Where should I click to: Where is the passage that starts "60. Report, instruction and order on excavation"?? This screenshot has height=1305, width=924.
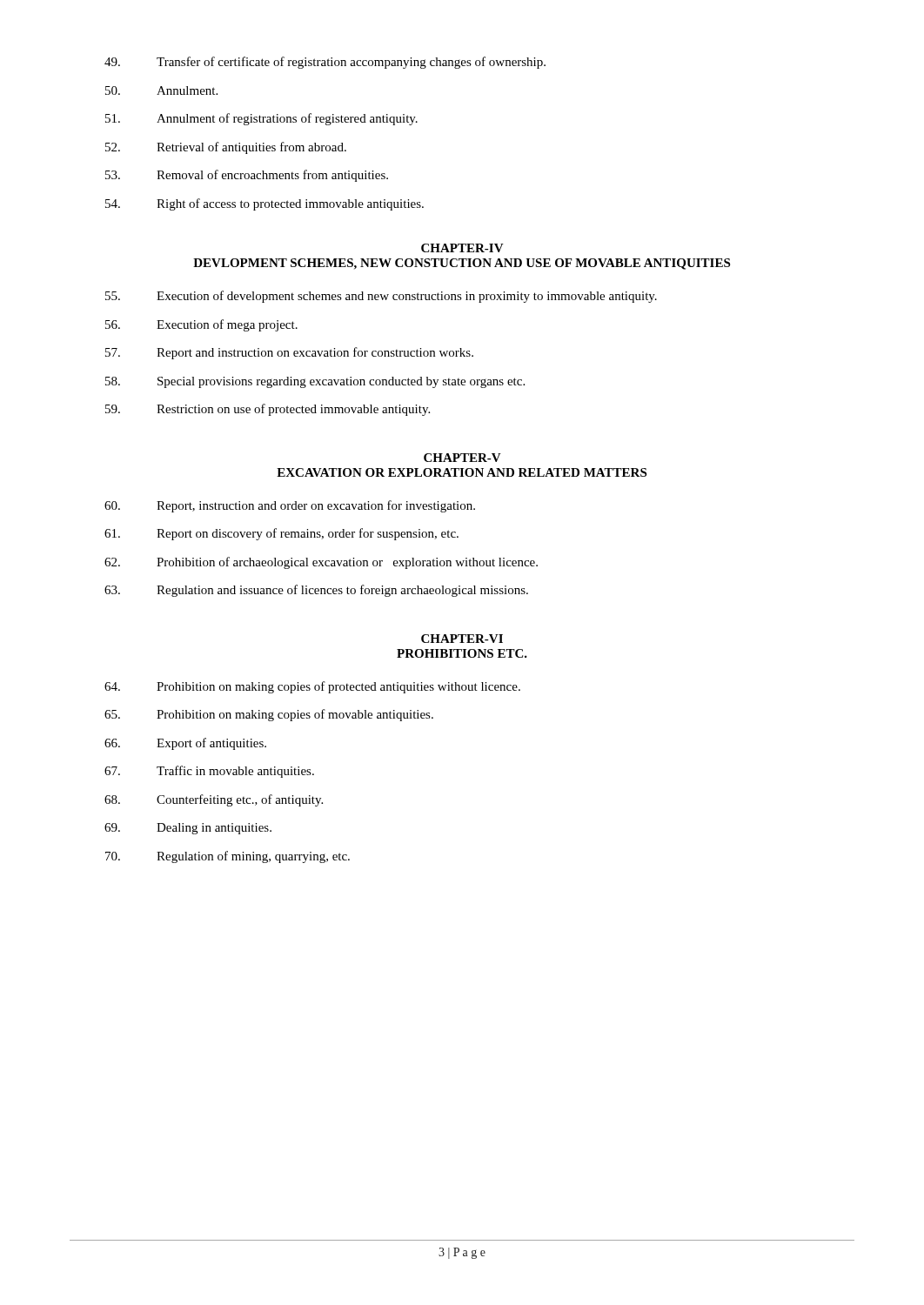[462, 505]
